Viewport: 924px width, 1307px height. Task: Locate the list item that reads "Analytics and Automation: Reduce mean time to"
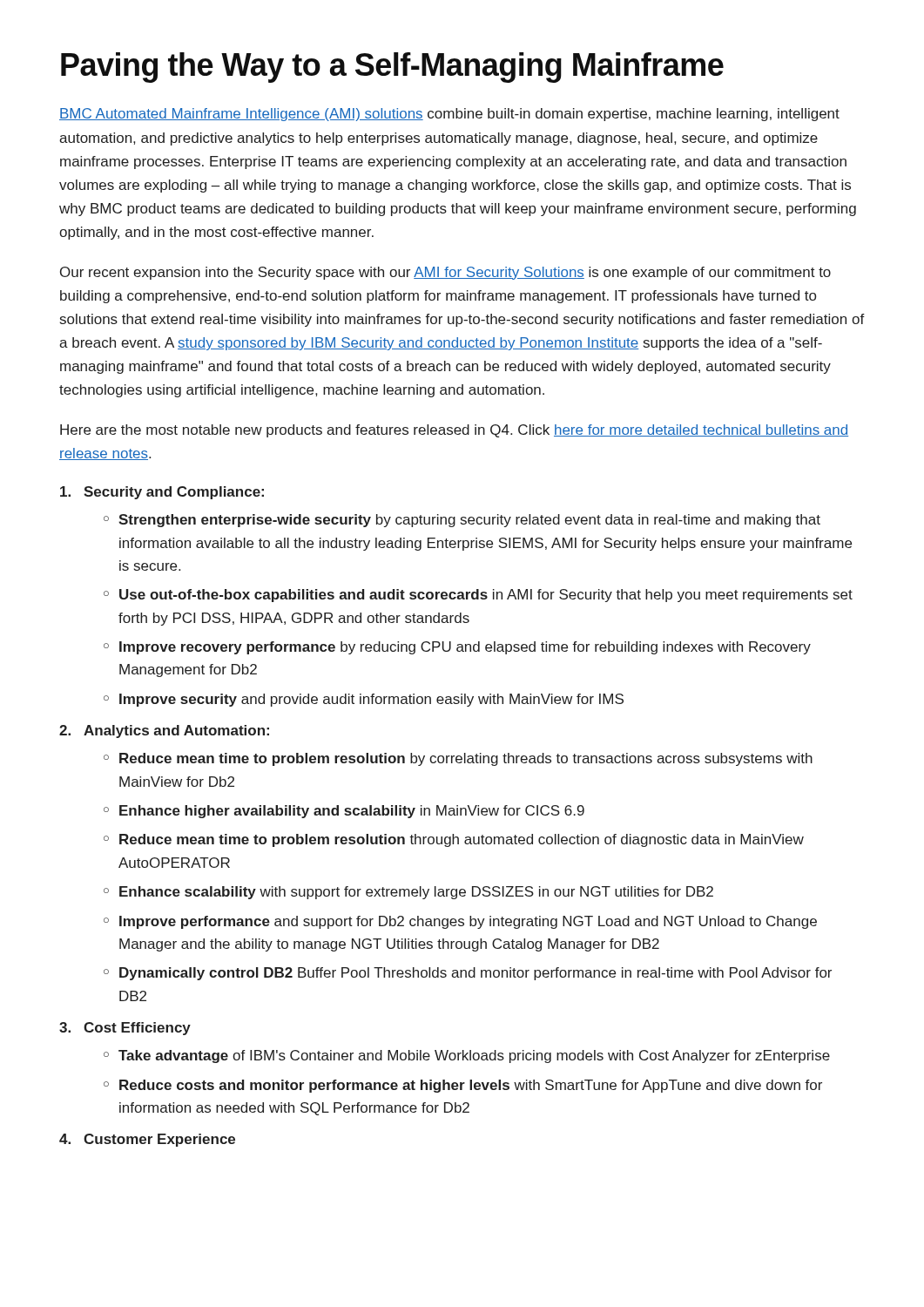176,731
